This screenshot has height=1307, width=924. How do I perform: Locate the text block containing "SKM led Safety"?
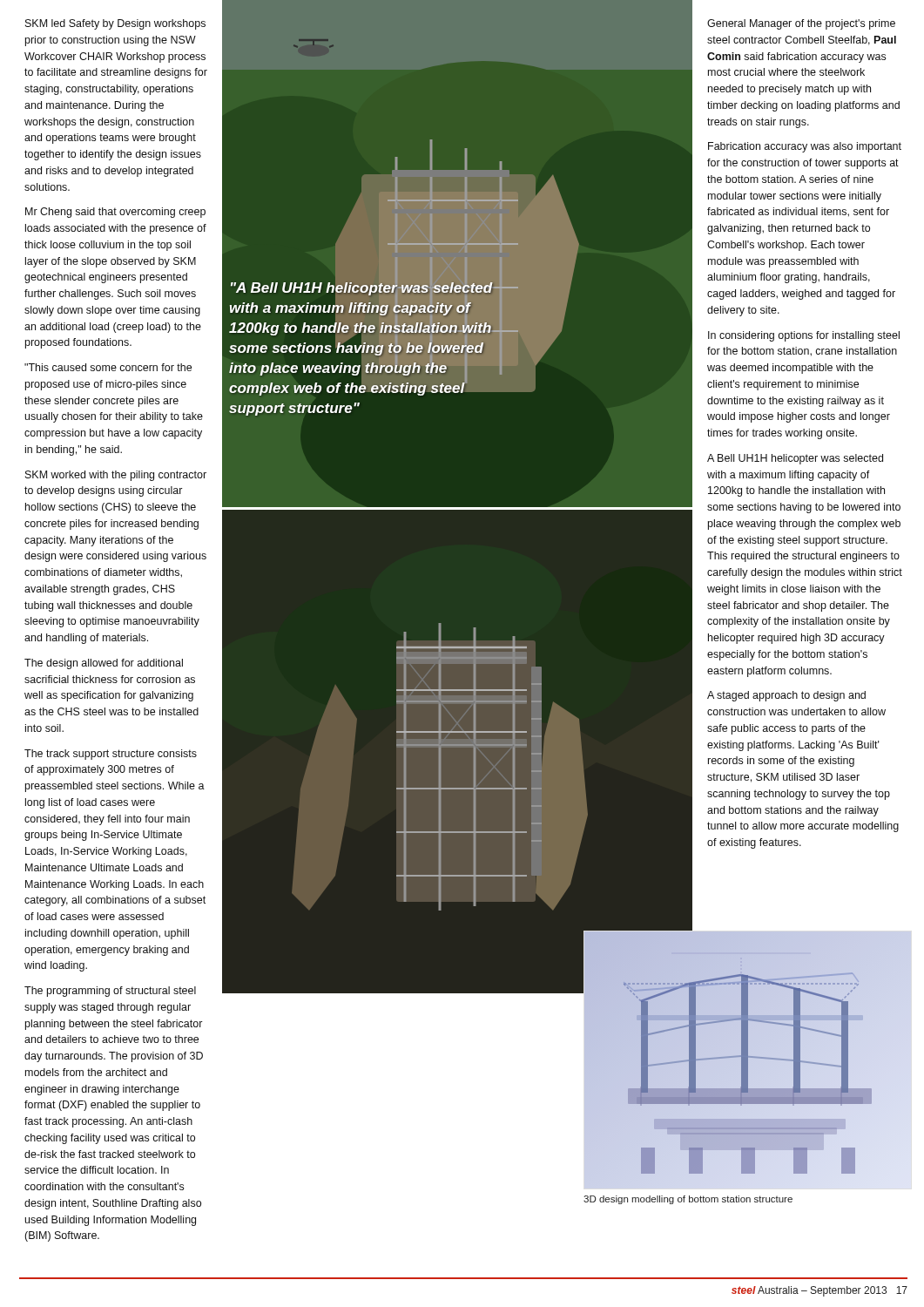(116, 105)
